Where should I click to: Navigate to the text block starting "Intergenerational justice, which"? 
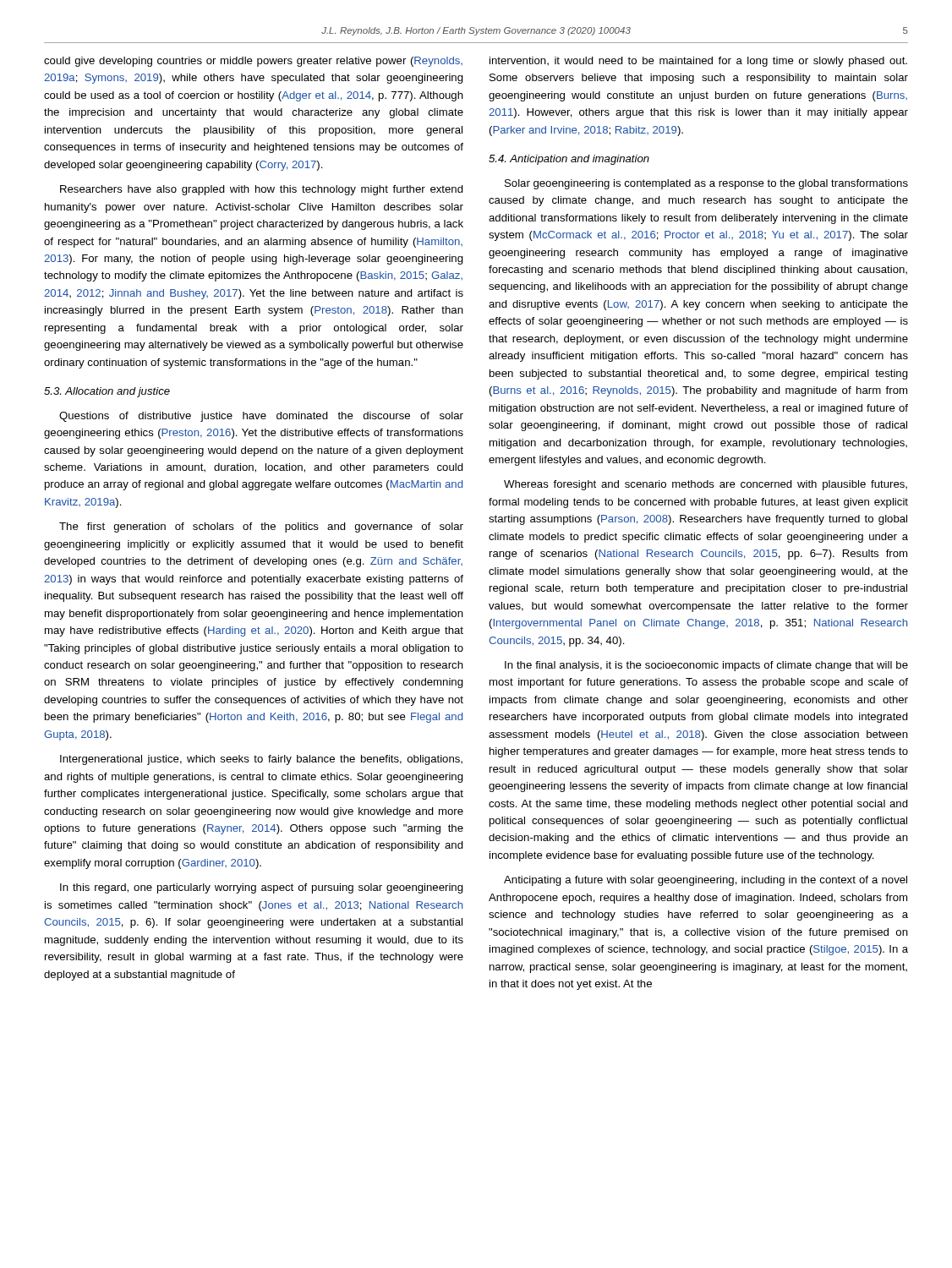(254, 811)
